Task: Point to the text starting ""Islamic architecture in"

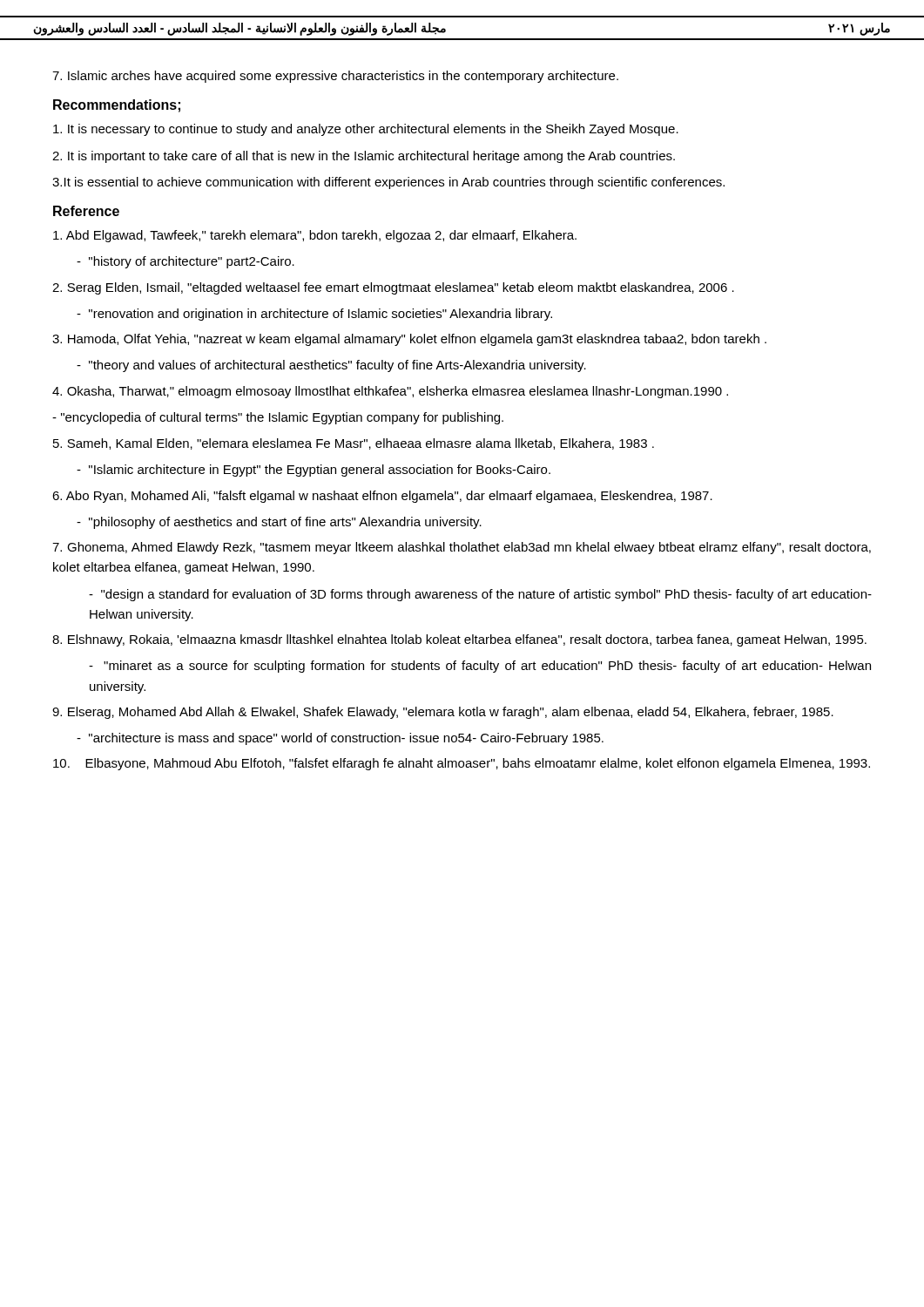Action: 314,469
